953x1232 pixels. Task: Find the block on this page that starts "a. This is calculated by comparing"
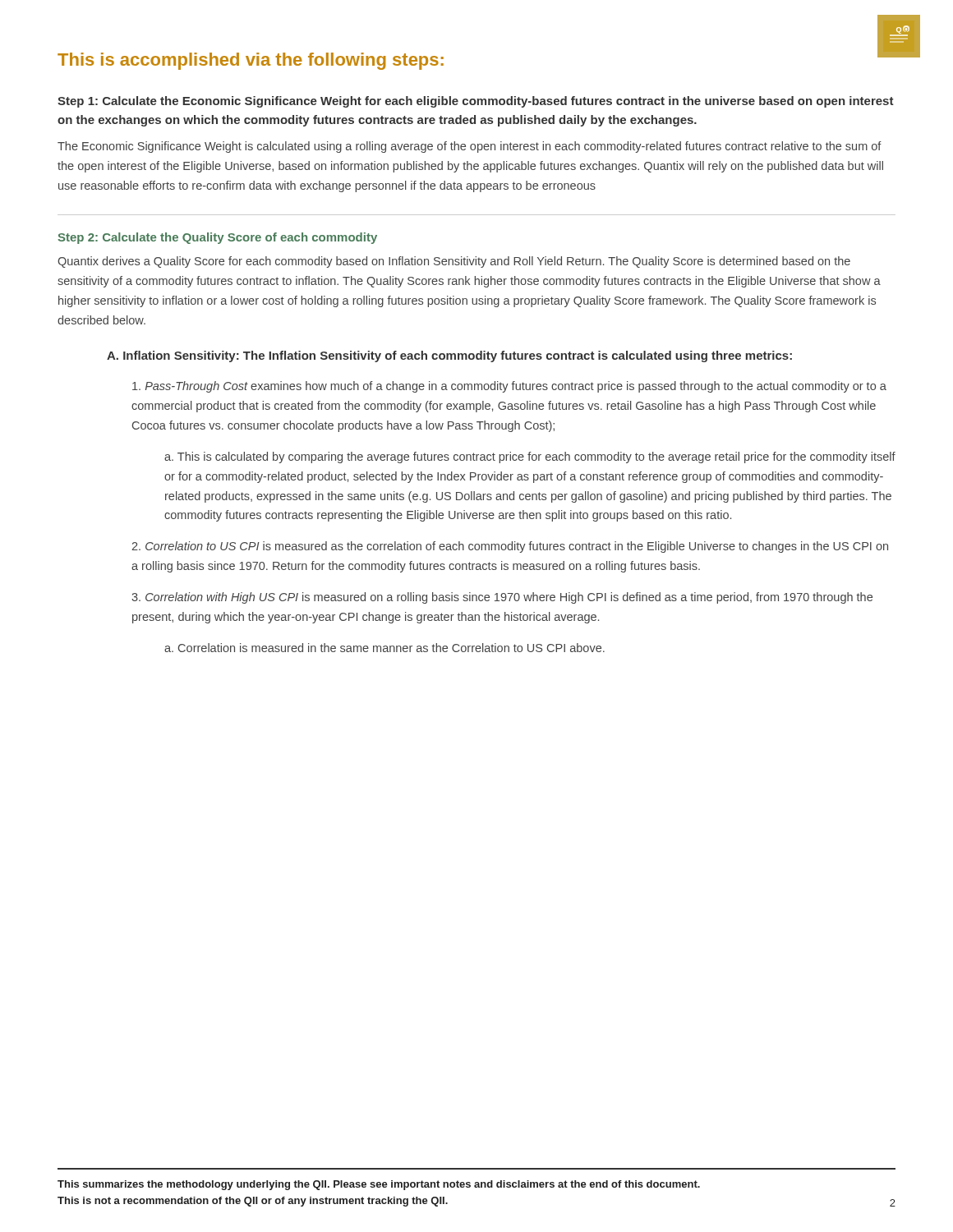point(530,486)
